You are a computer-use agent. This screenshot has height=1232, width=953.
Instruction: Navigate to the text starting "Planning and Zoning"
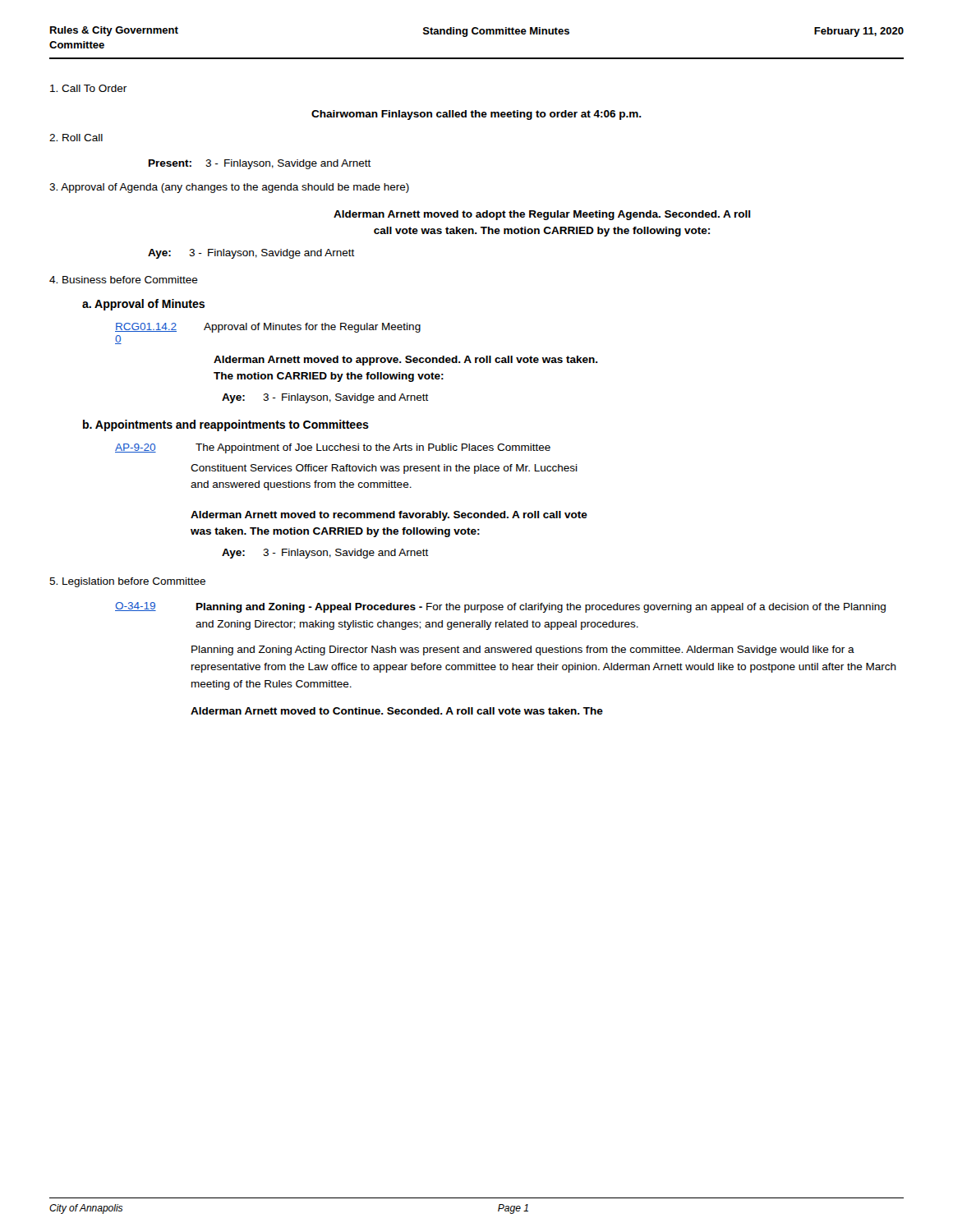(x=543, y=666)
